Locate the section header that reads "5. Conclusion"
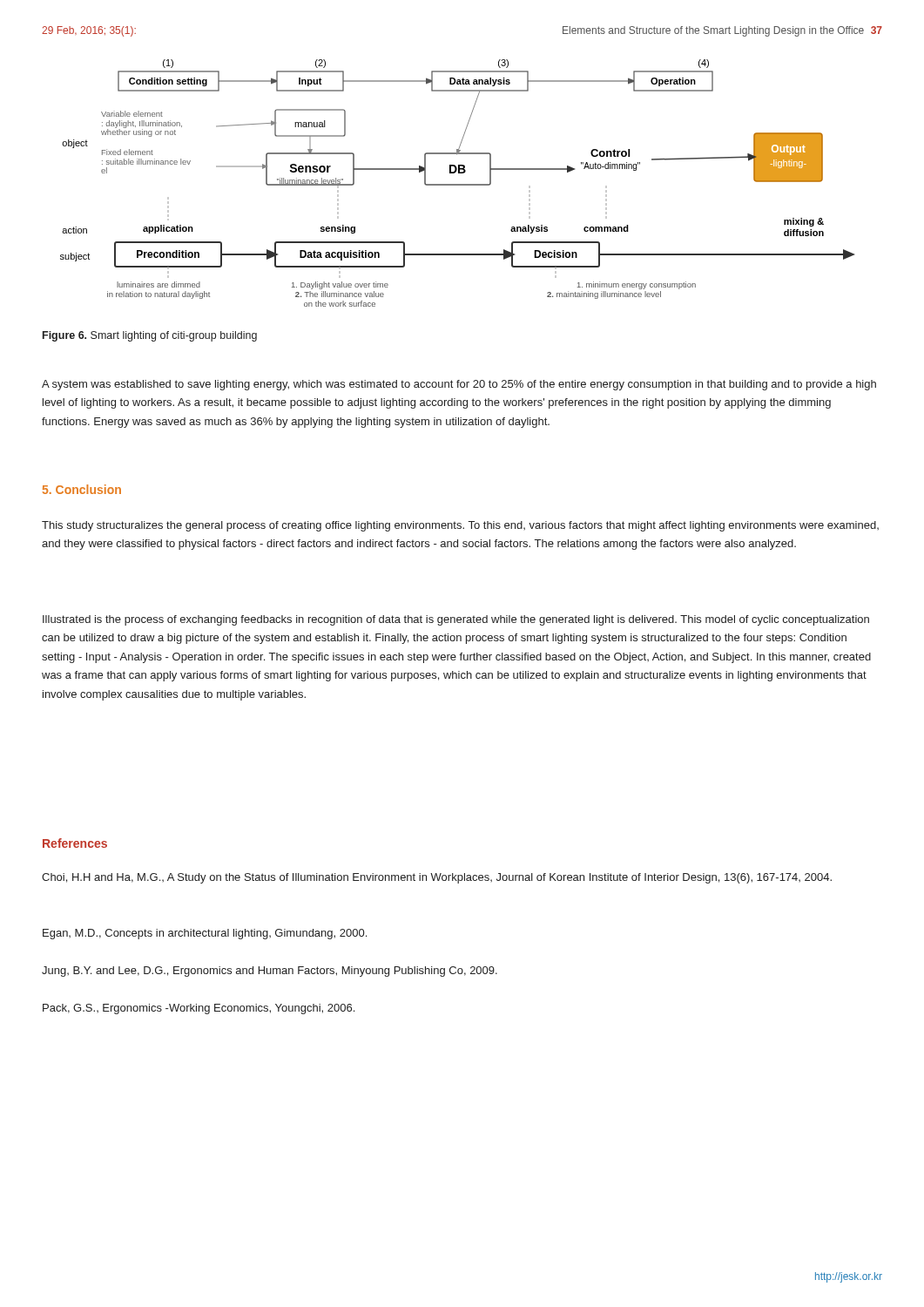 pos(82,490)
